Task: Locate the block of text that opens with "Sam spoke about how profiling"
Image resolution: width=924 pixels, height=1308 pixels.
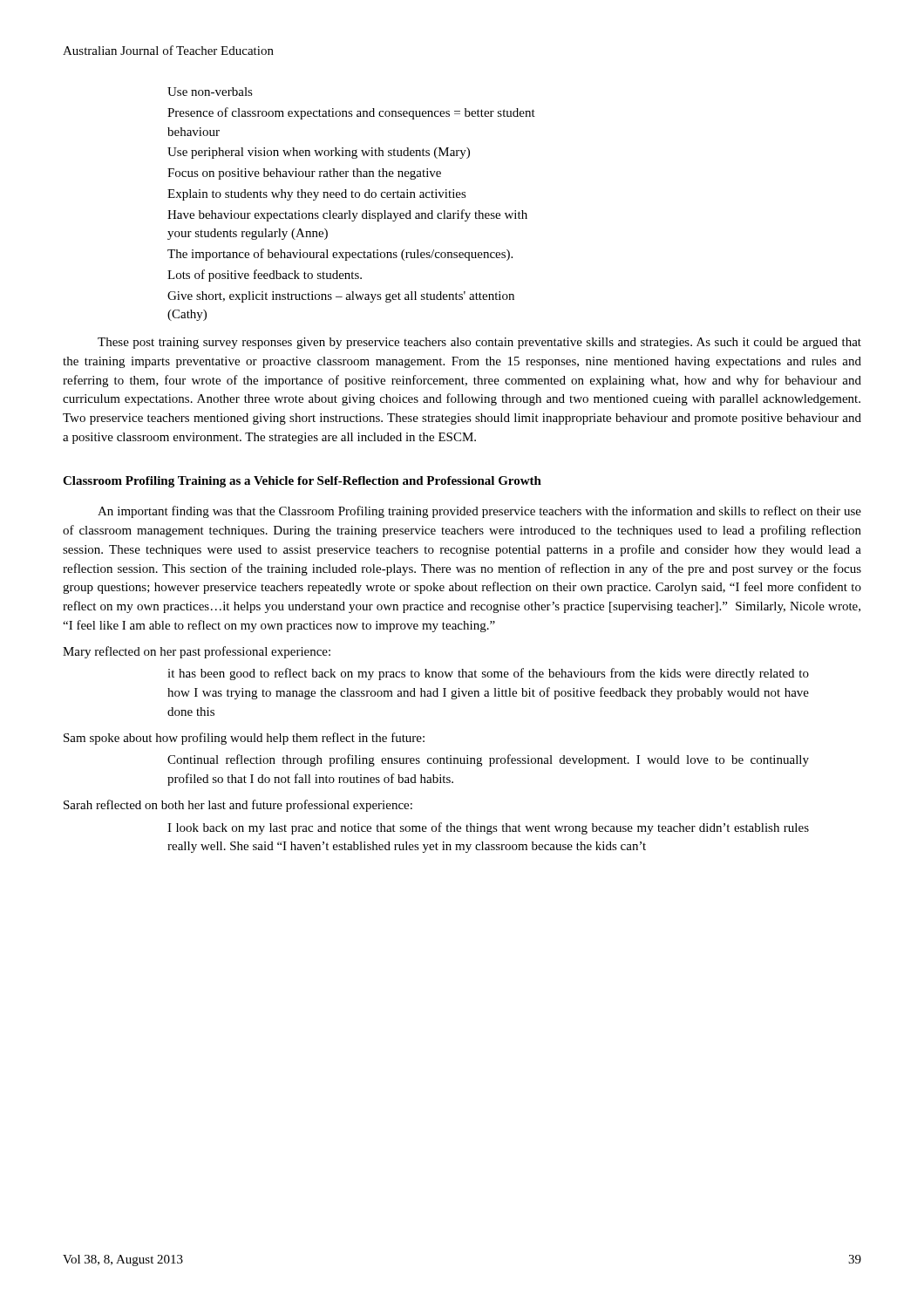Action: coord(244,737)
